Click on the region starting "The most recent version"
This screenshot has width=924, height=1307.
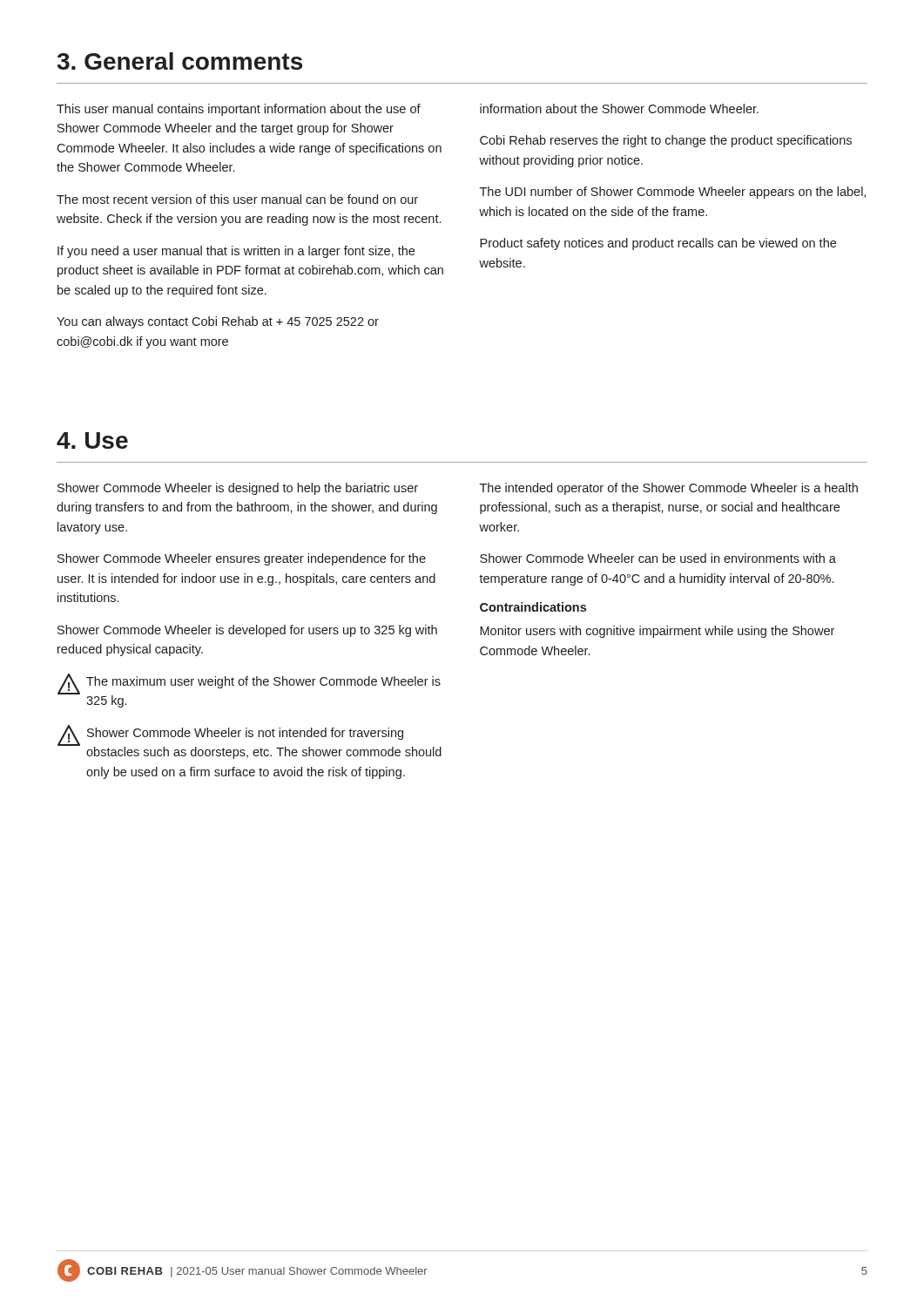249,209
